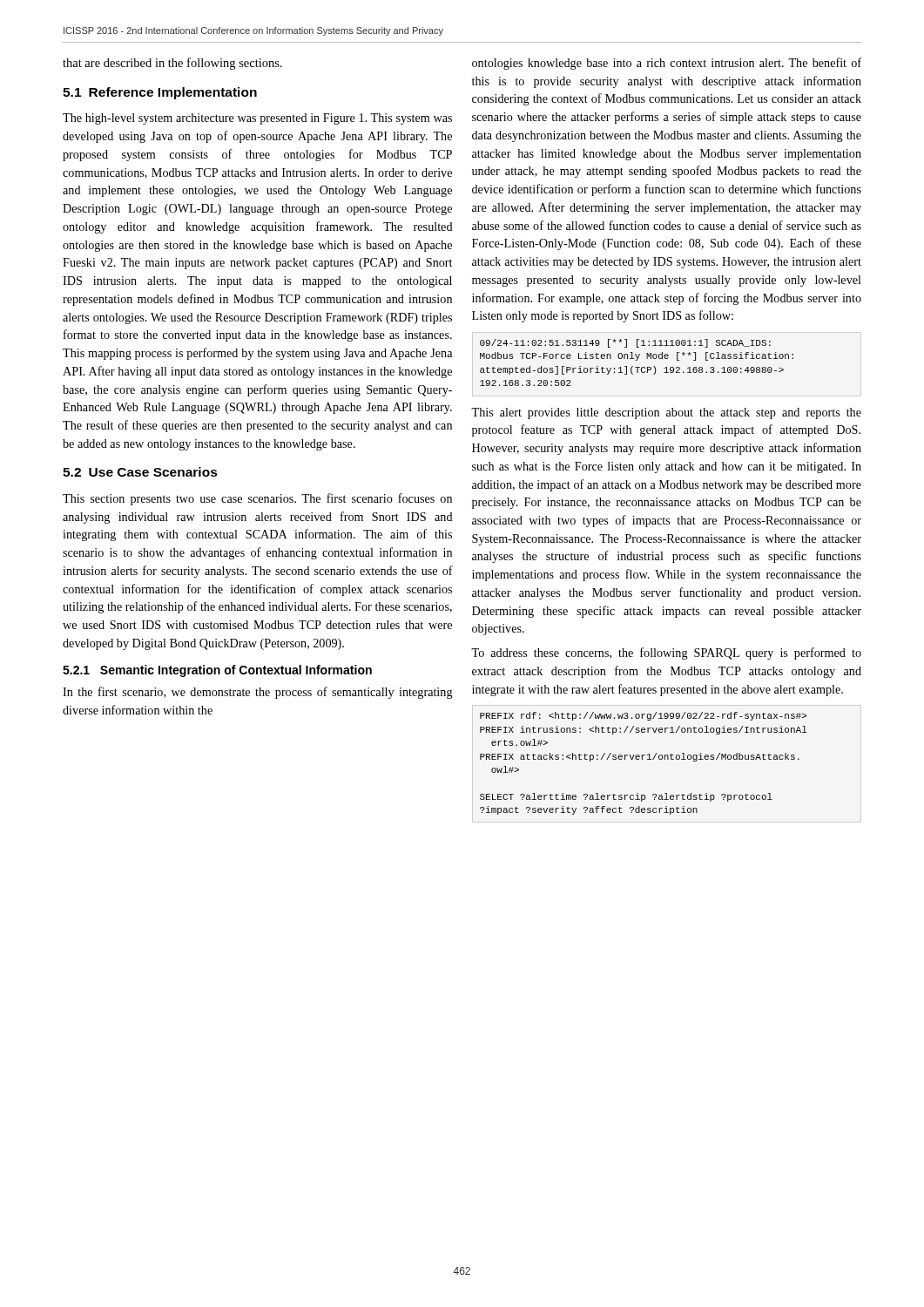
Task: Find the text starting "This section presents two use case scenarios."
Action: (258, 571)
